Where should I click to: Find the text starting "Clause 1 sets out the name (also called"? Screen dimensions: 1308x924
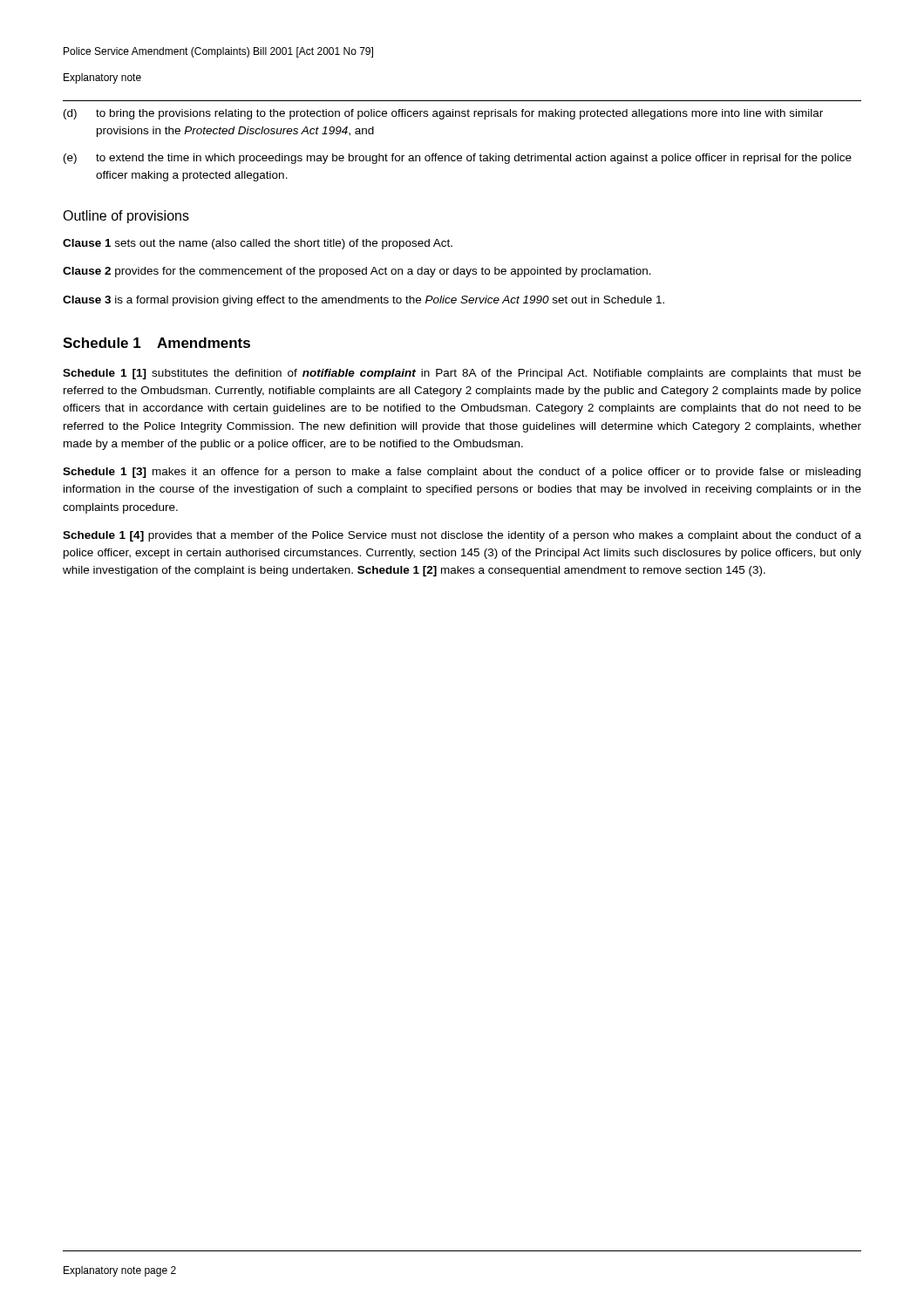coord(258,243)
